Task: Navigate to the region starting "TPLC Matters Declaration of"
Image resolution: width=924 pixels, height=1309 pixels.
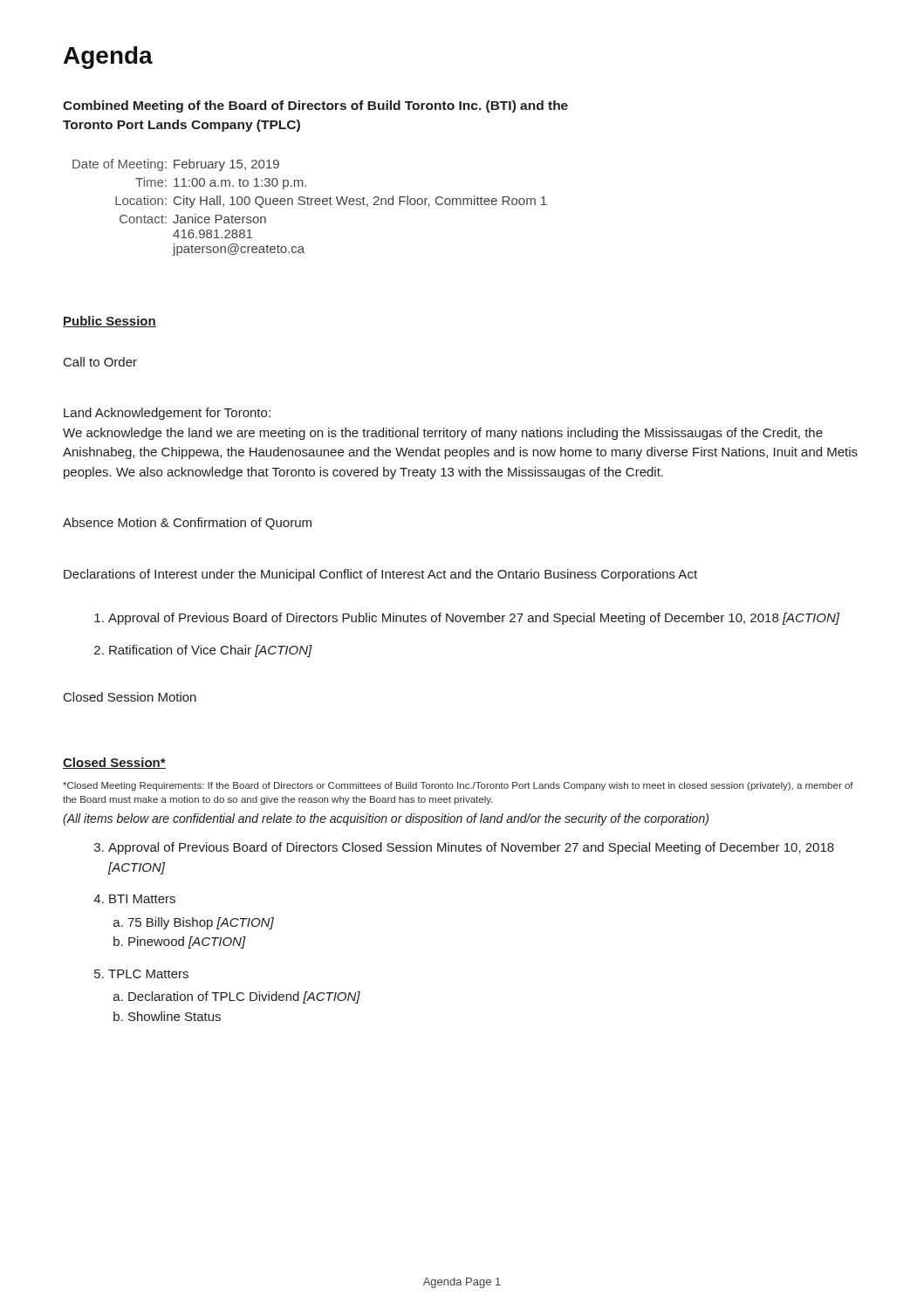Action: tap(141, 974)
